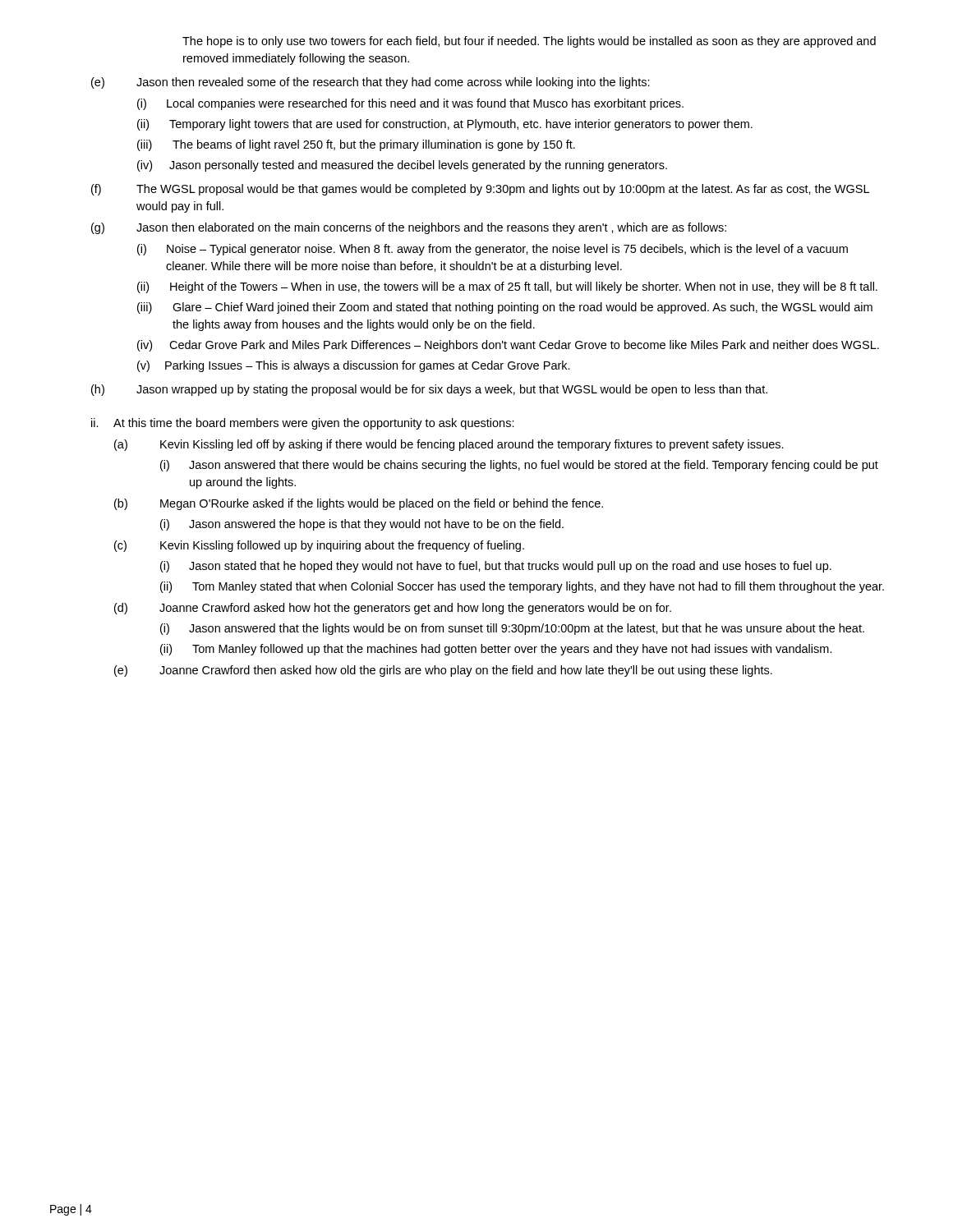Viewport: 953px width, 1232px height.
Task: Click on the list item with the text "(iii) The beams of light"
Action: click(x=356, y=145)
